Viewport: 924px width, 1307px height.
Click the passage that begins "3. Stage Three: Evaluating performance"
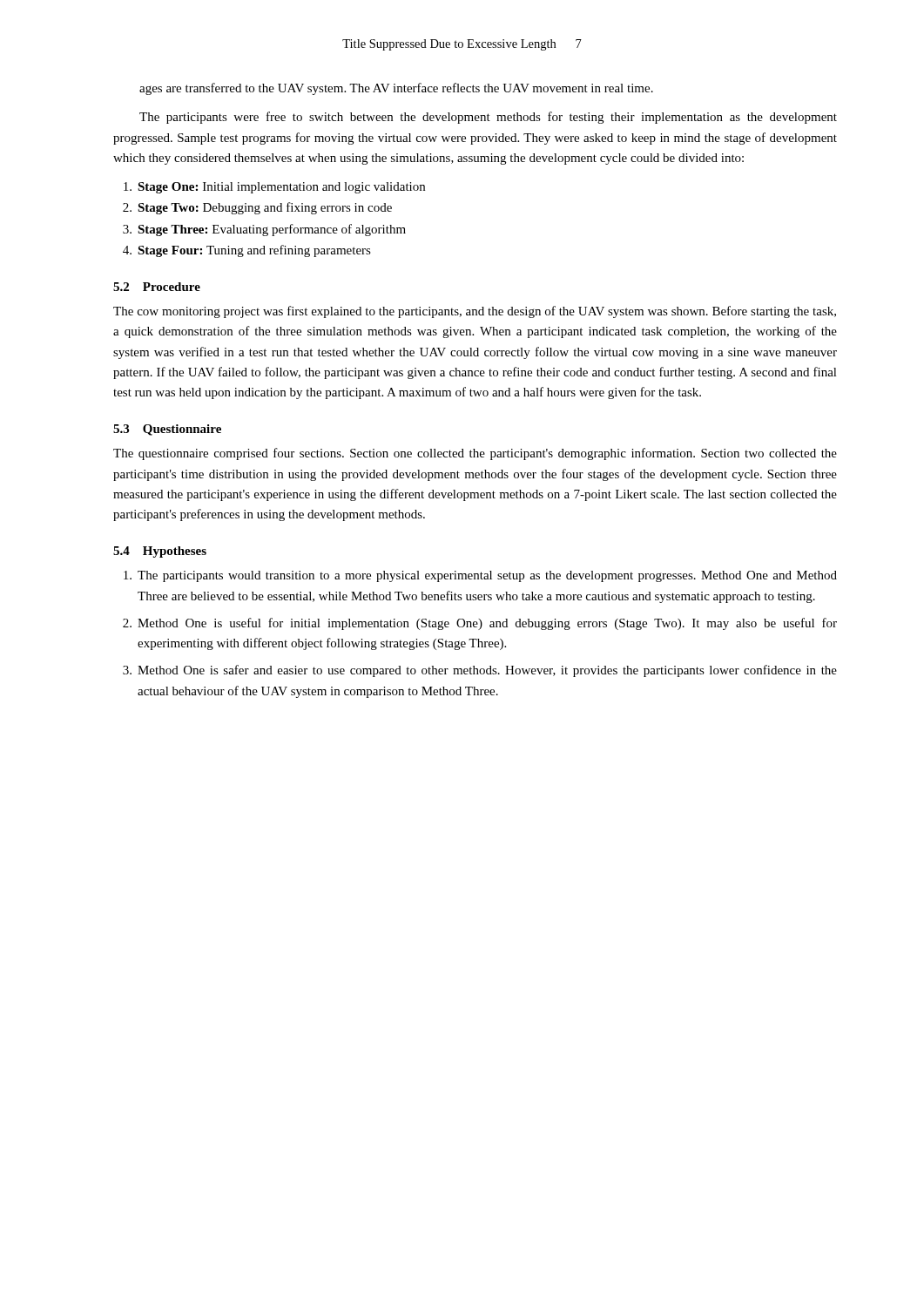point(264,230)
